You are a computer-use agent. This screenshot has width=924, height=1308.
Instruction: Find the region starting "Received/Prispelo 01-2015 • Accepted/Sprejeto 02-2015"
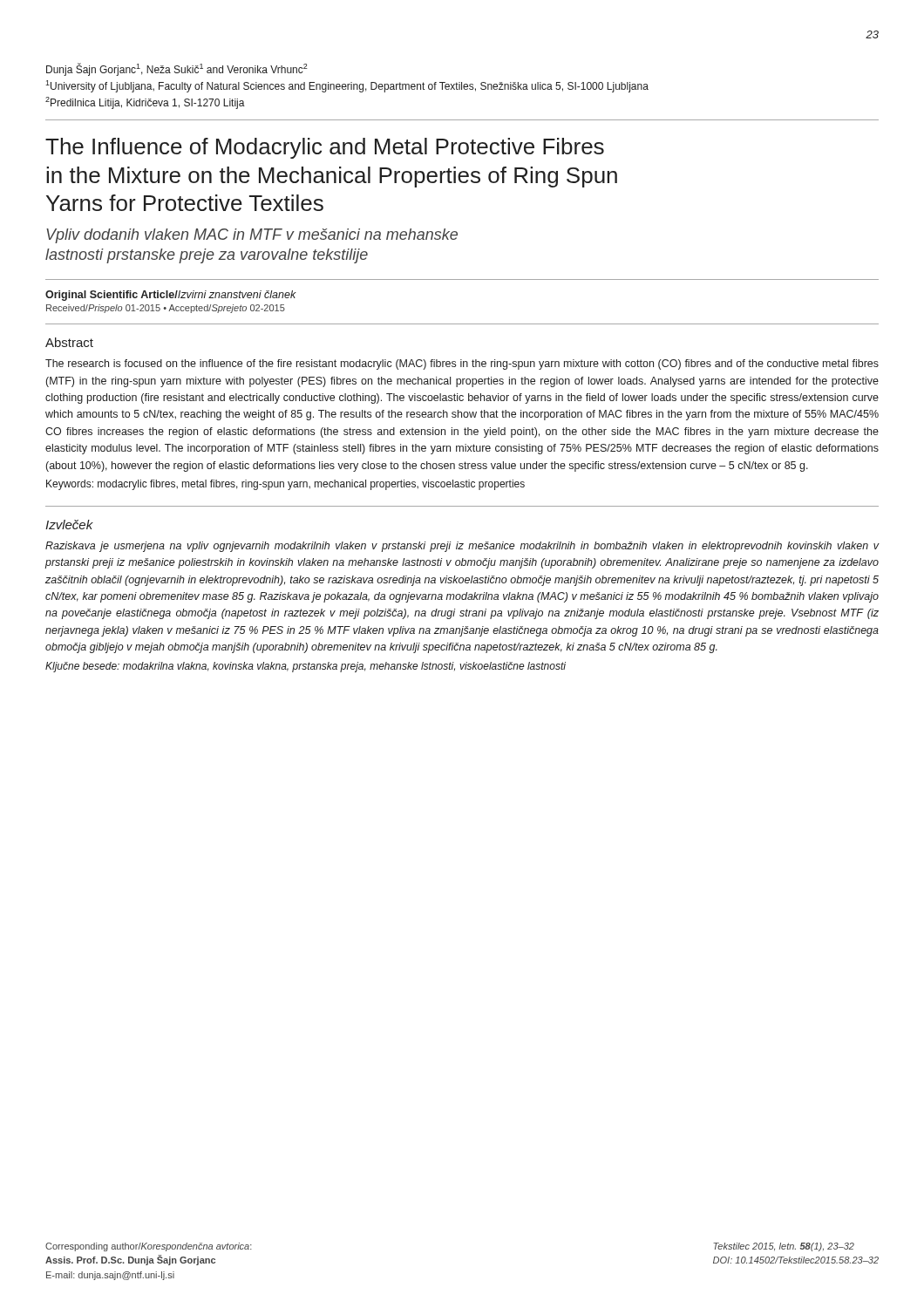[165, 308]
